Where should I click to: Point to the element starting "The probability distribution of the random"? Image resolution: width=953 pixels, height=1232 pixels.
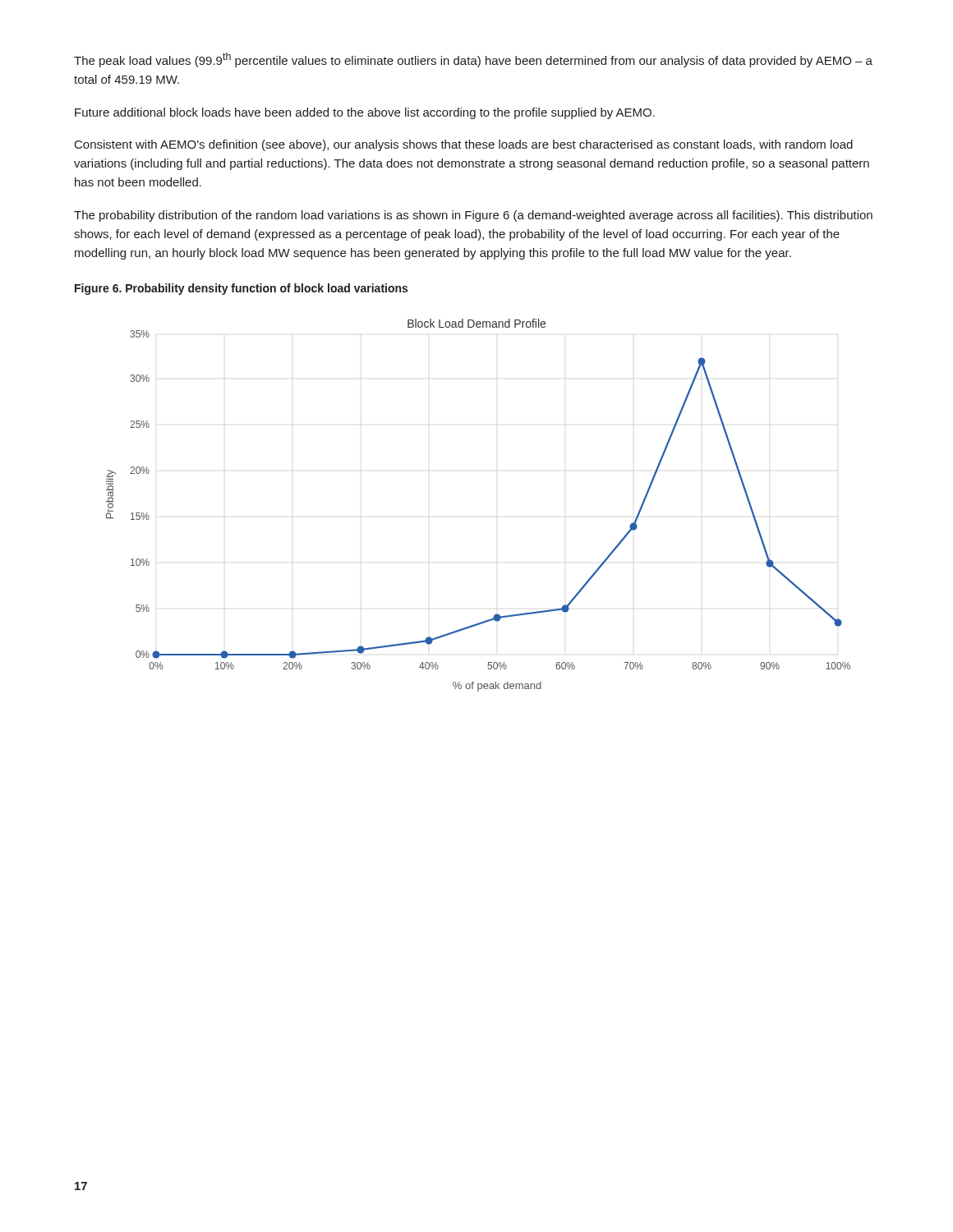click(x=473, y=233)
